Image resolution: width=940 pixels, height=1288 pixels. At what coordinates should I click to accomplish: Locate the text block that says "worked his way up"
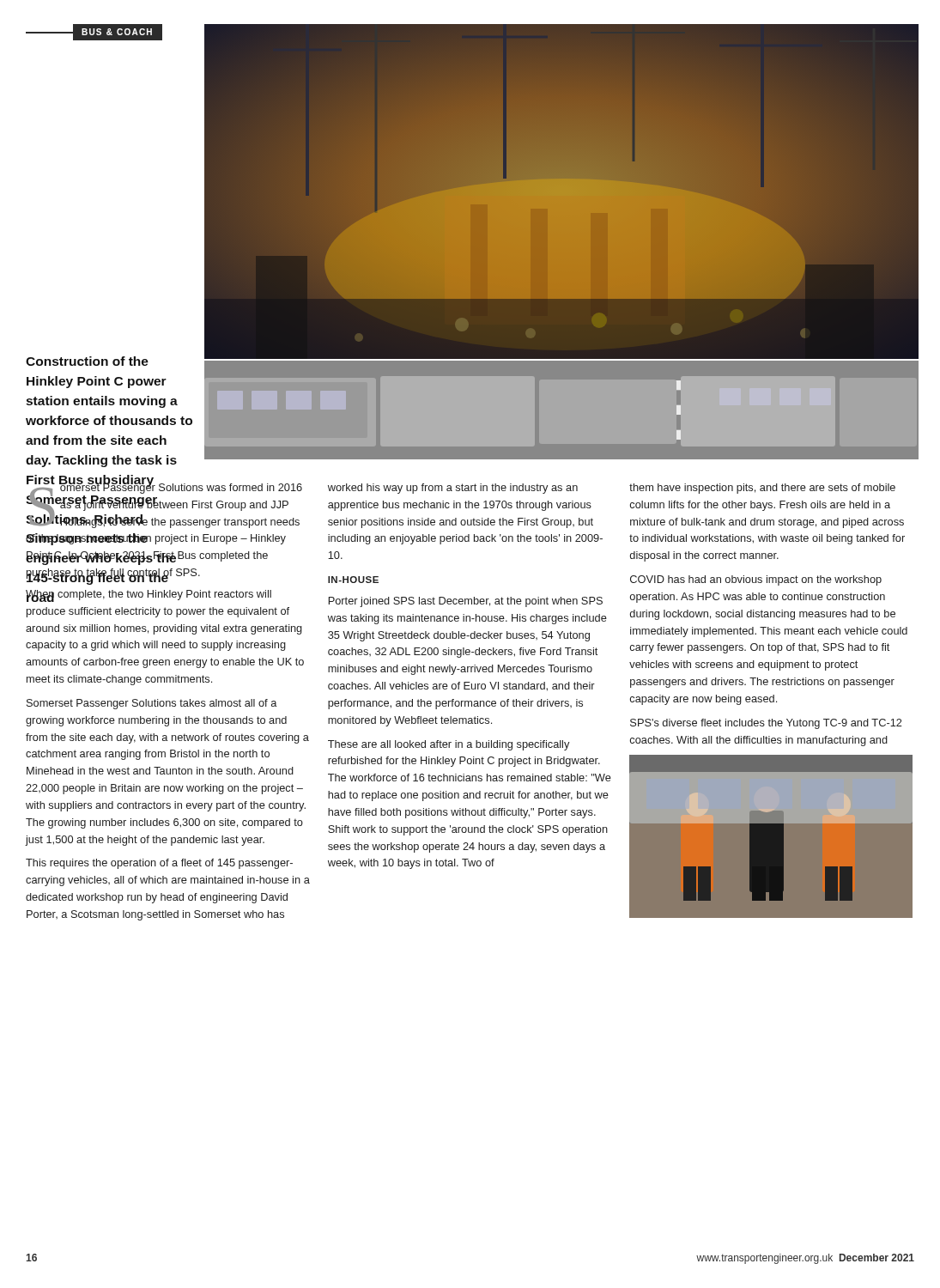(x=470, y=522)
